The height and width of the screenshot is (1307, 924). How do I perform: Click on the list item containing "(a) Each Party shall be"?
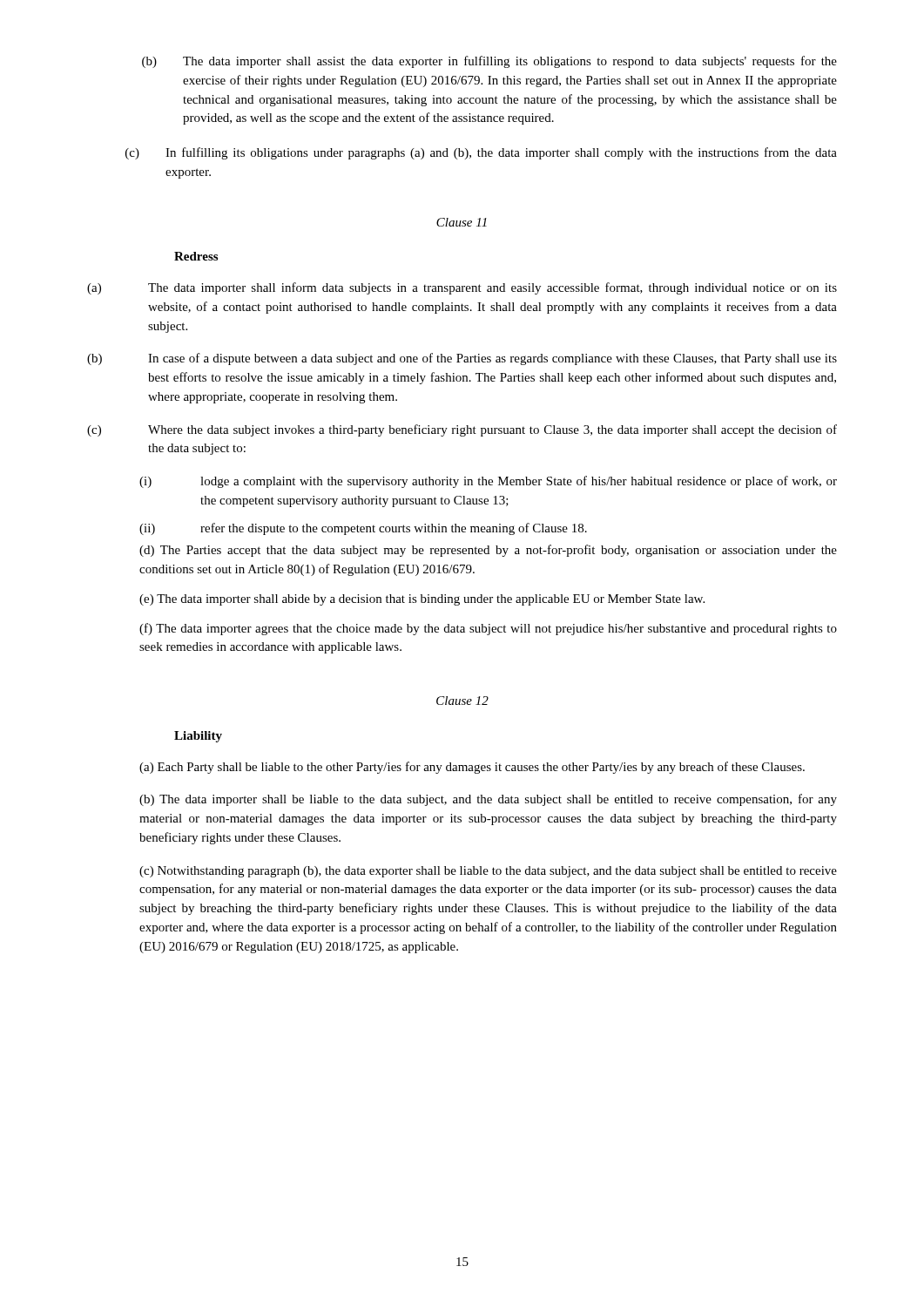coord(472,766)
